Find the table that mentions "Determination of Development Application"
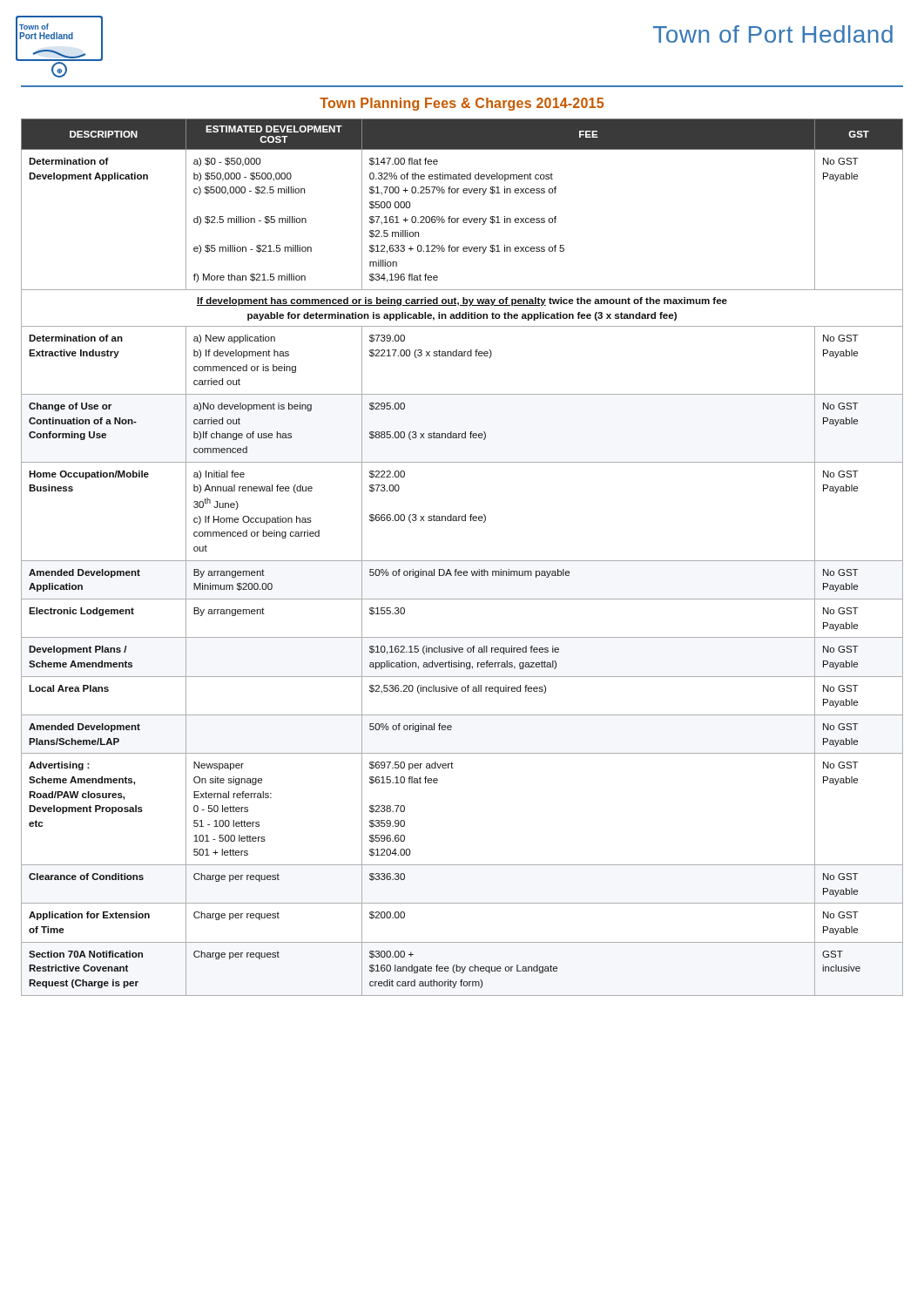 (462, 557)
